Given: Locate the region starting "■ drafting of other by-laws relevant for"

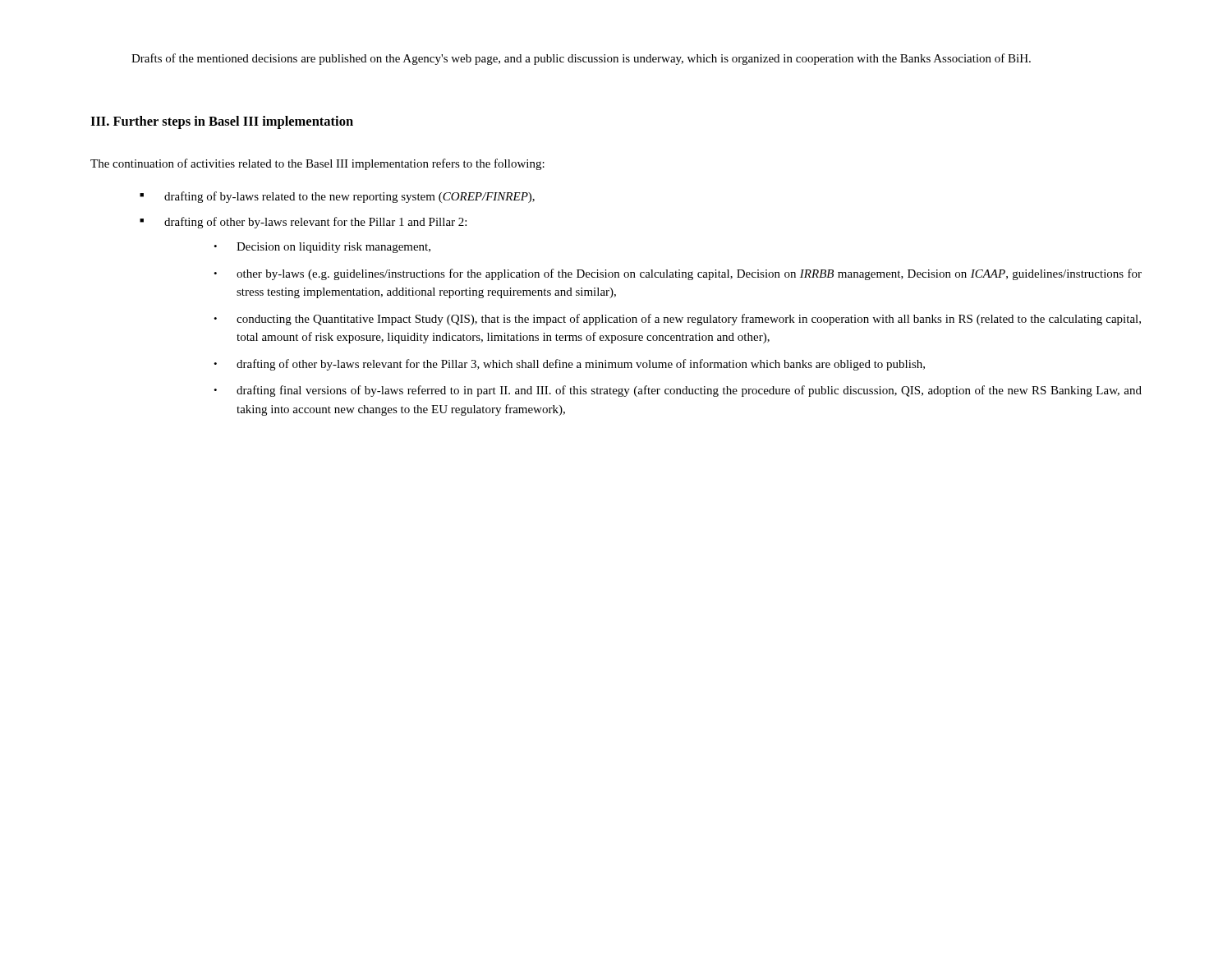Looking at the screenshot, I should pyautogui.click(x=303, y=223).
